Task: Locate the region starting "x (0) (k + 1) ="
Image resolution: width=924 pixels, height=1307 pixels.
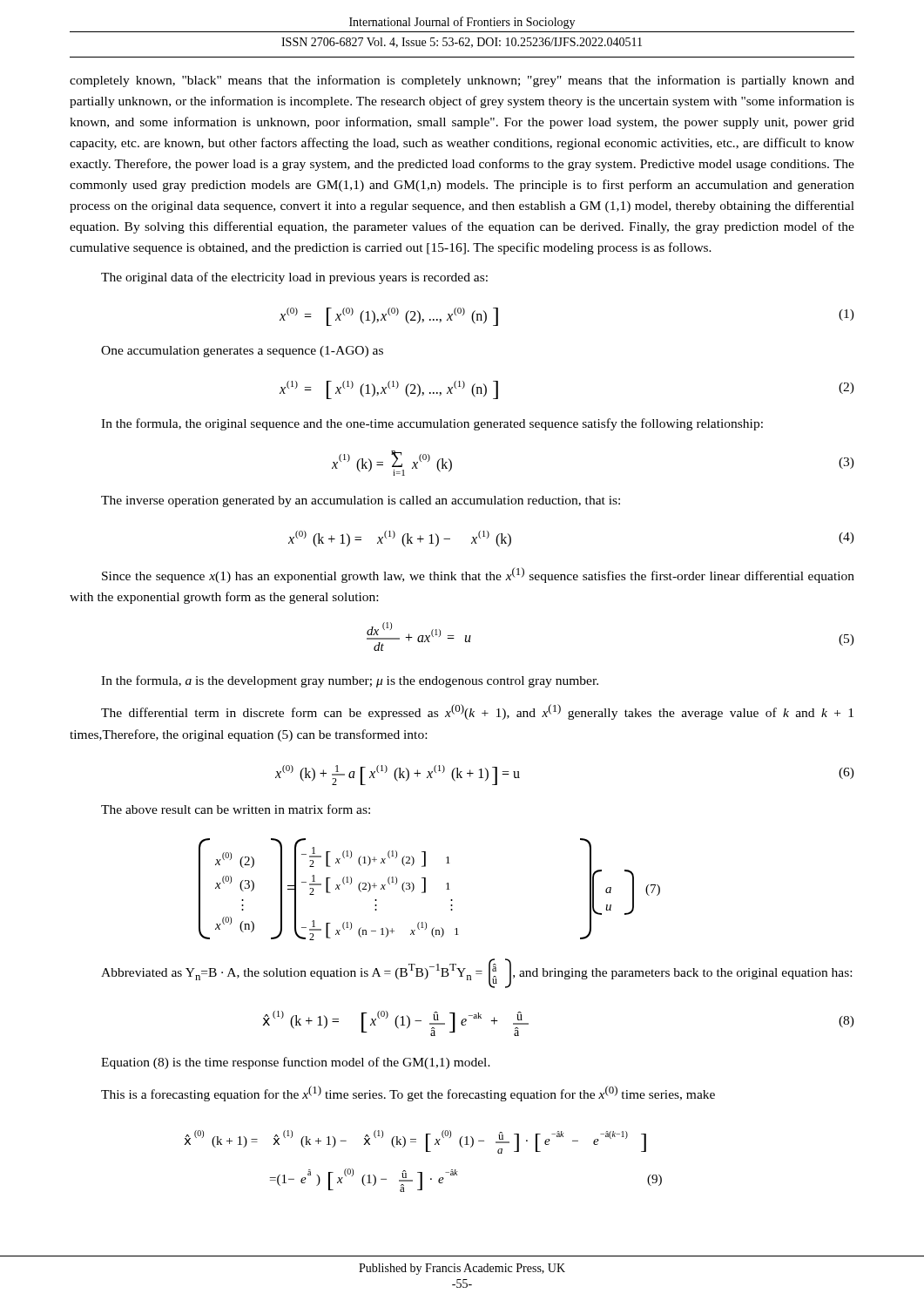Action: click(380, 539)
